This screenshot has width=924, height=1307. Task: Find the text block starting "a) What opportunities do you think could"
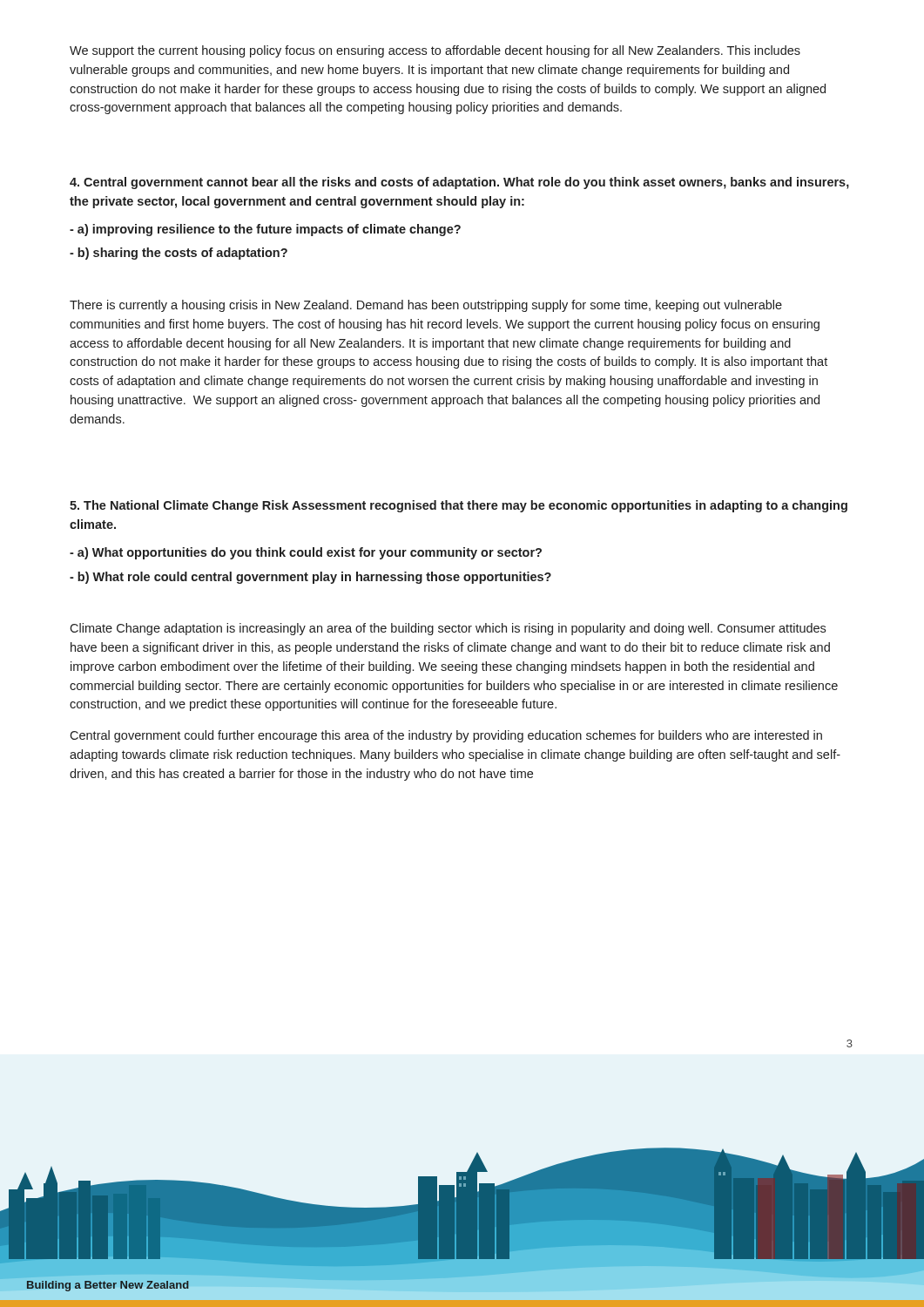306,552
